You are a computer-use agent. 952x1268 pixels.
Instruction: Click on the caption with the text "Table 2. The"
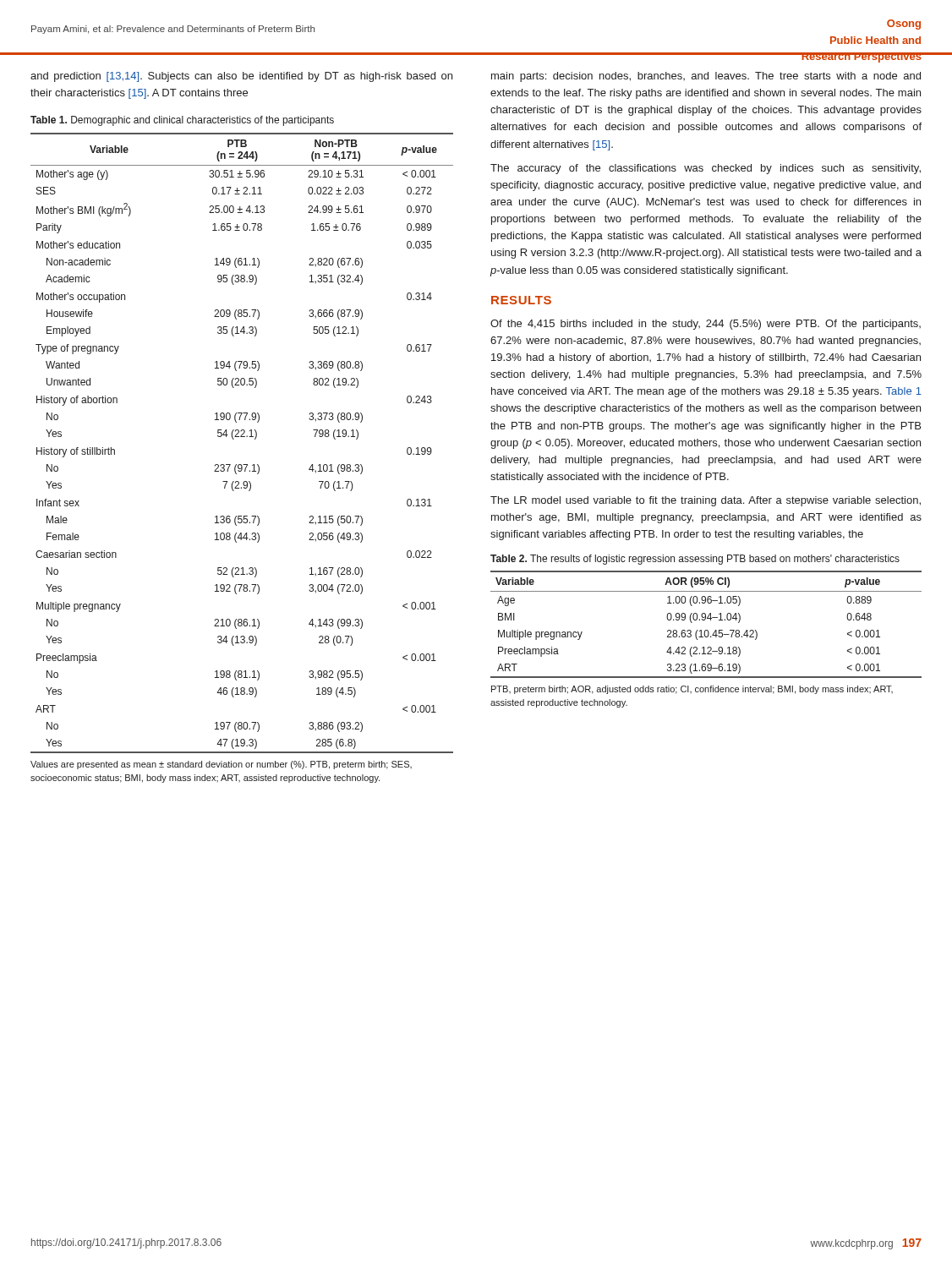coord(695,558)
